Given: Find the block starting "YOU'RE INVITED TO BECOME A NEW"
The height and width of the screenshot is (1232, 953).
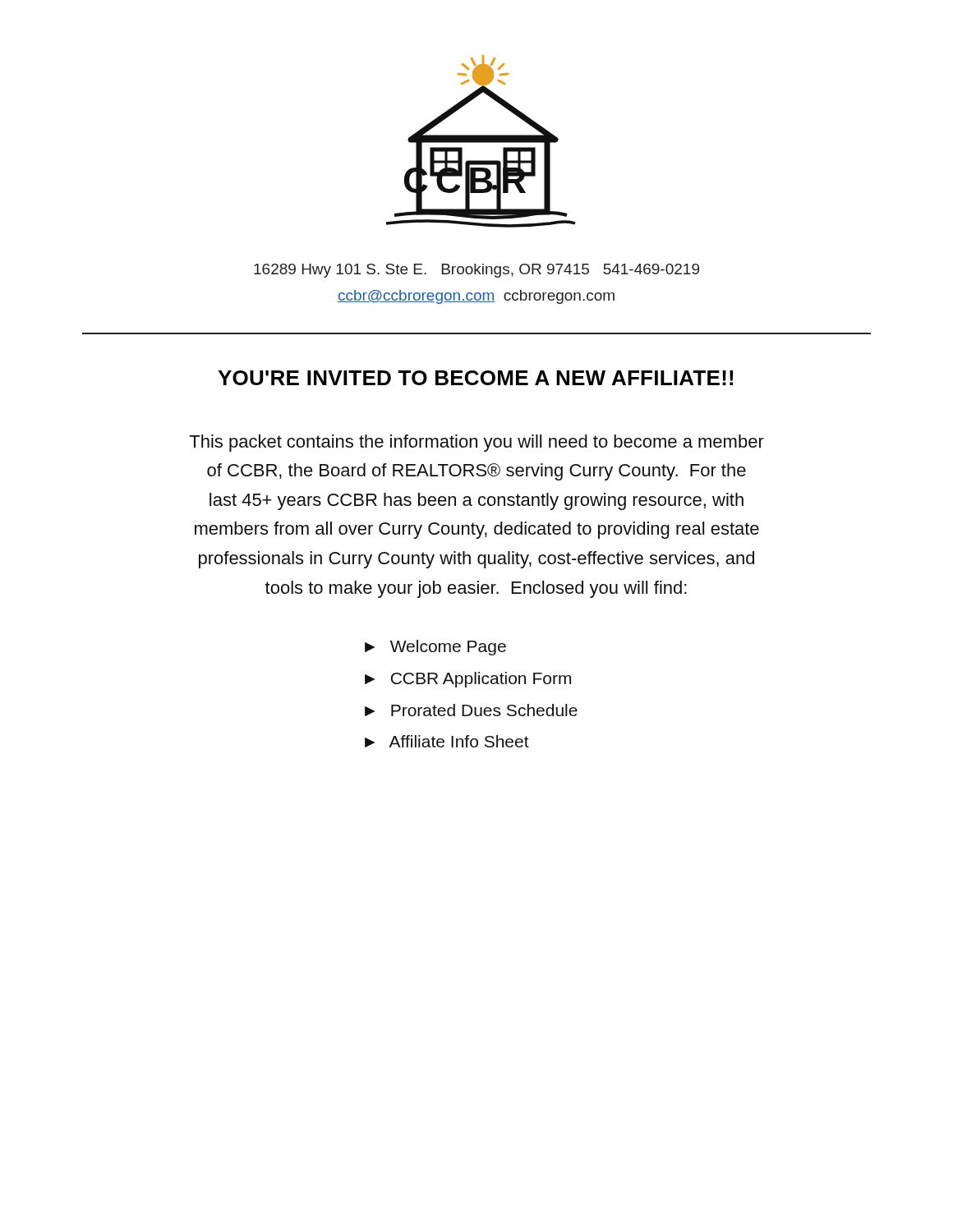Looking at the screenshot, I should coord(476,377).
